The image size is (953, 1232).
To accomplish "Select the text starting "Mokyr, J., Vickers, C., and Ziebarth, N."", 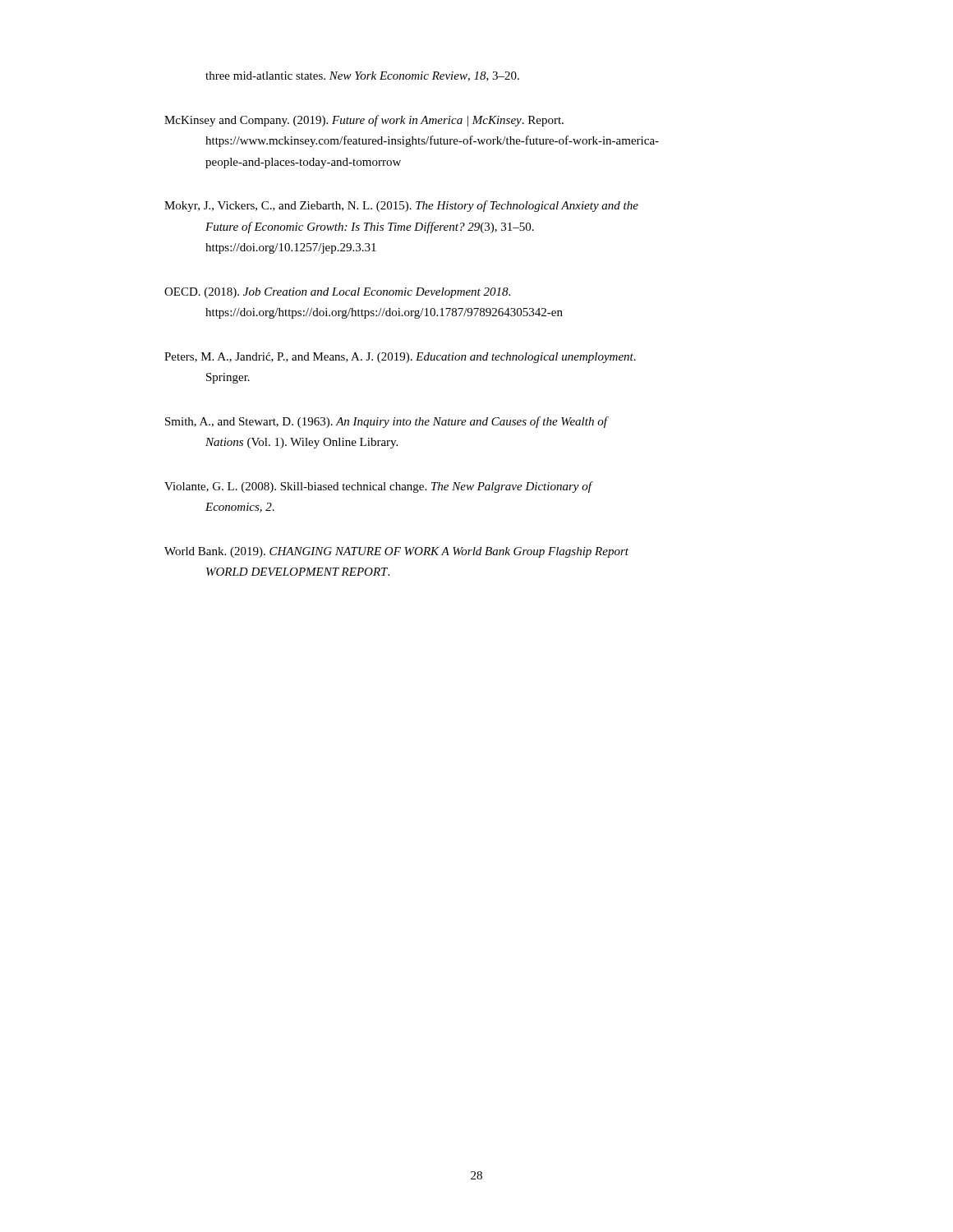I will tap(493, 227).
